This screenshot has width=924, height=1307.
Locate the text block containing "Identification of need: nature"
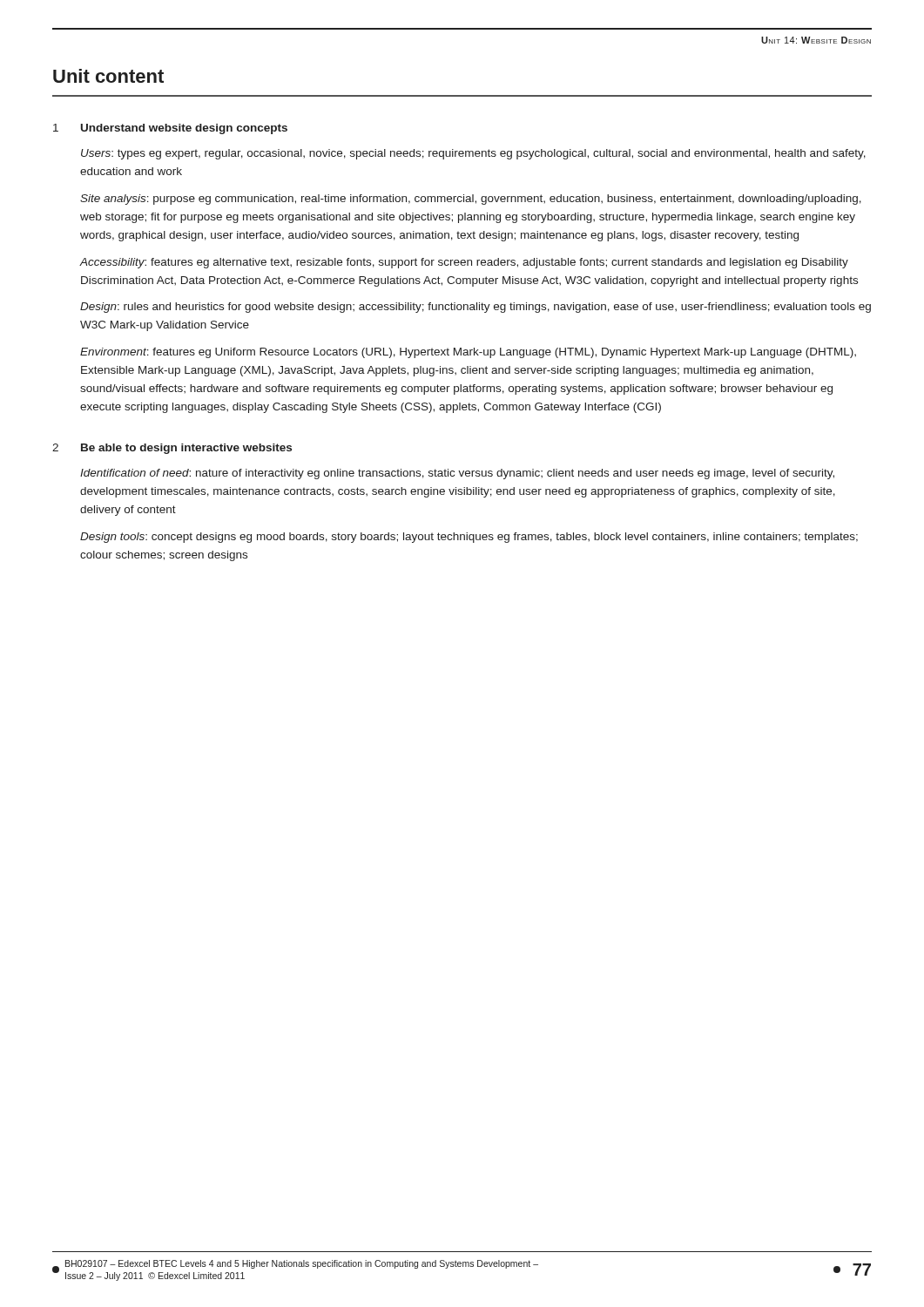coord(458,491)
